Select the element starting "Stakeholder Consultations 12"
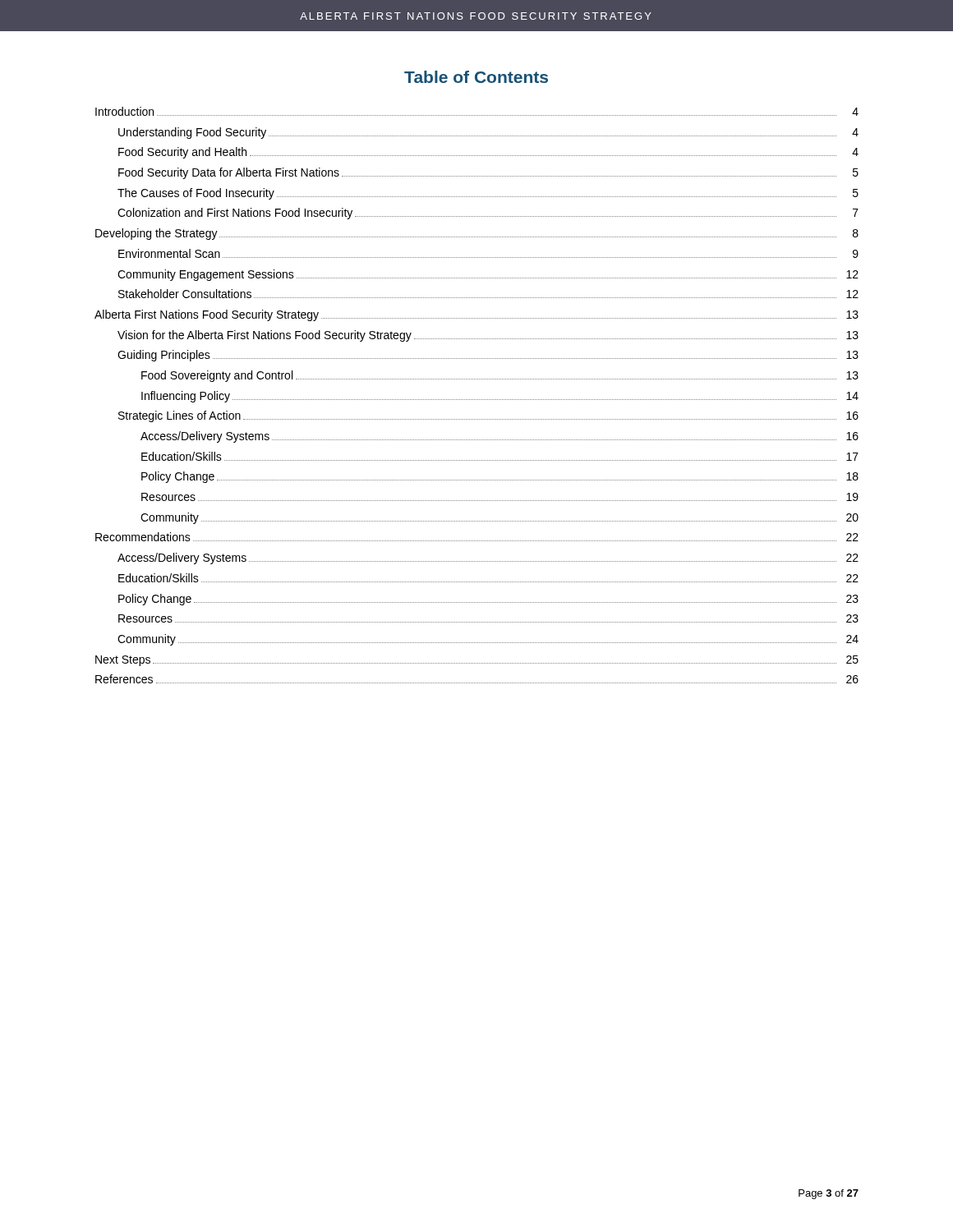The height and width of the screenshot is (1232, 953). 476,295
